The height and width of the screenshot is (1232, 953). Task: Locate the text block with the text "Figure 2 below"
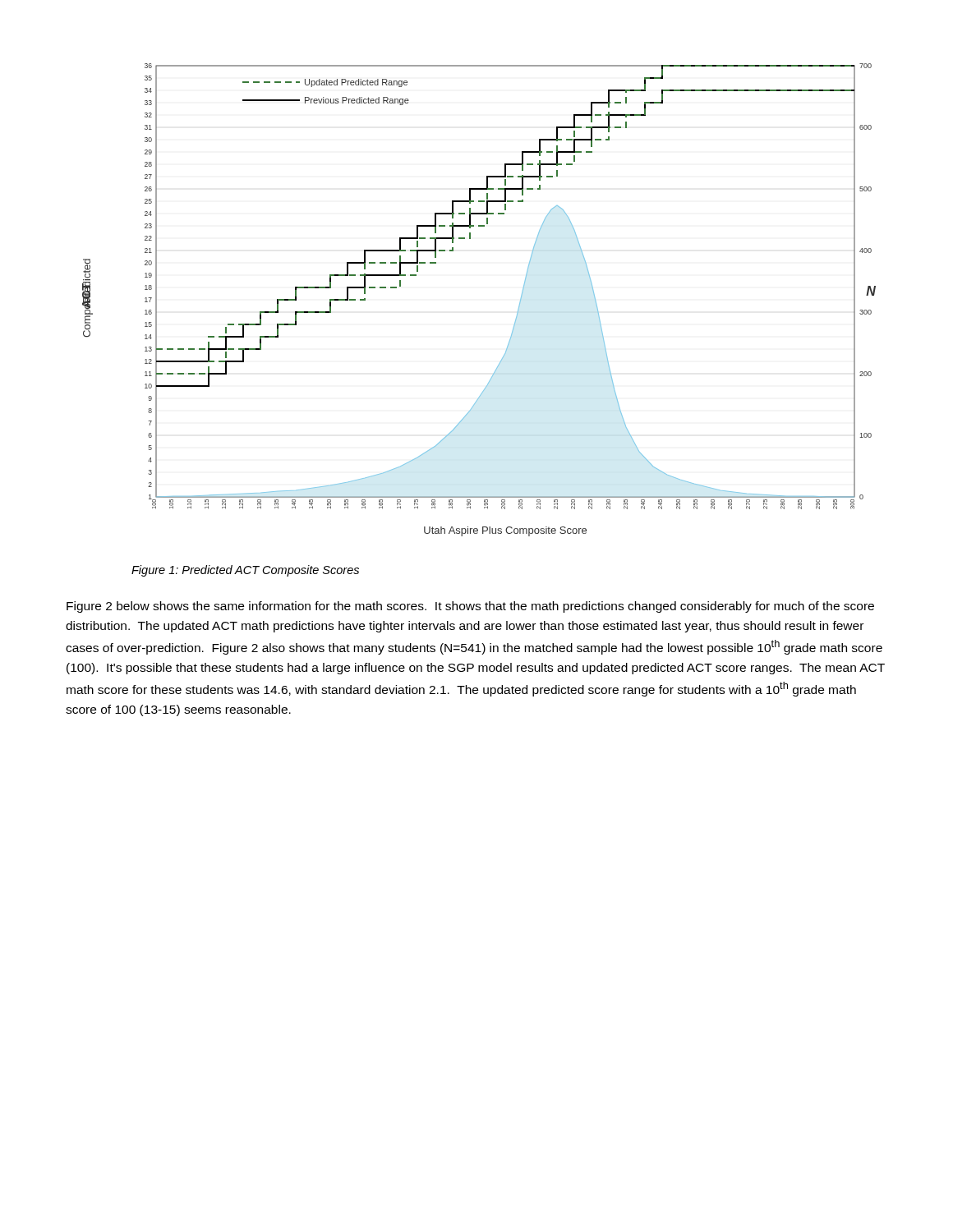click(x=475, y=658)
